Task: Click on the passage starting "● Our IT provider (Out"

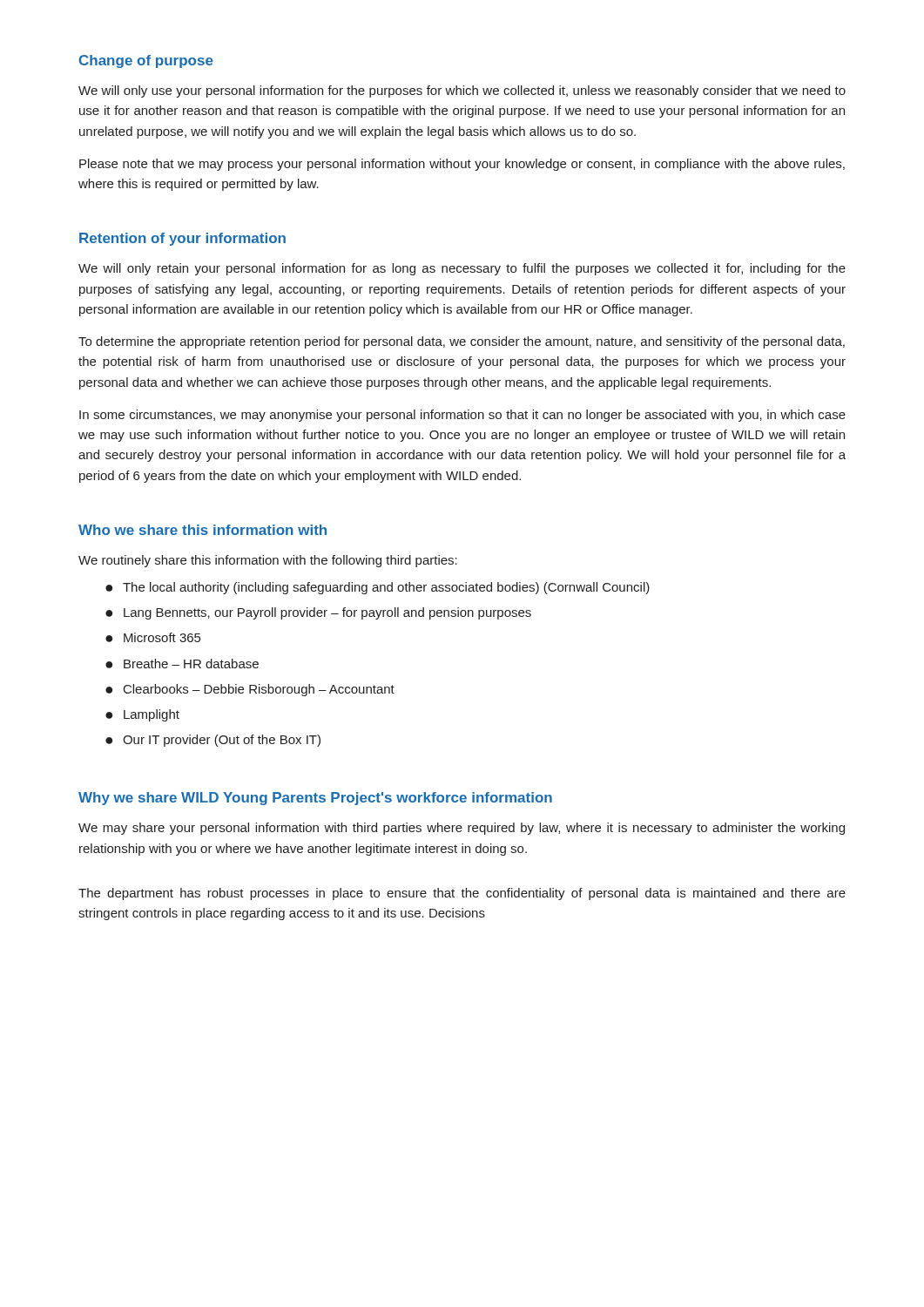Action: (x=213, y=740)
